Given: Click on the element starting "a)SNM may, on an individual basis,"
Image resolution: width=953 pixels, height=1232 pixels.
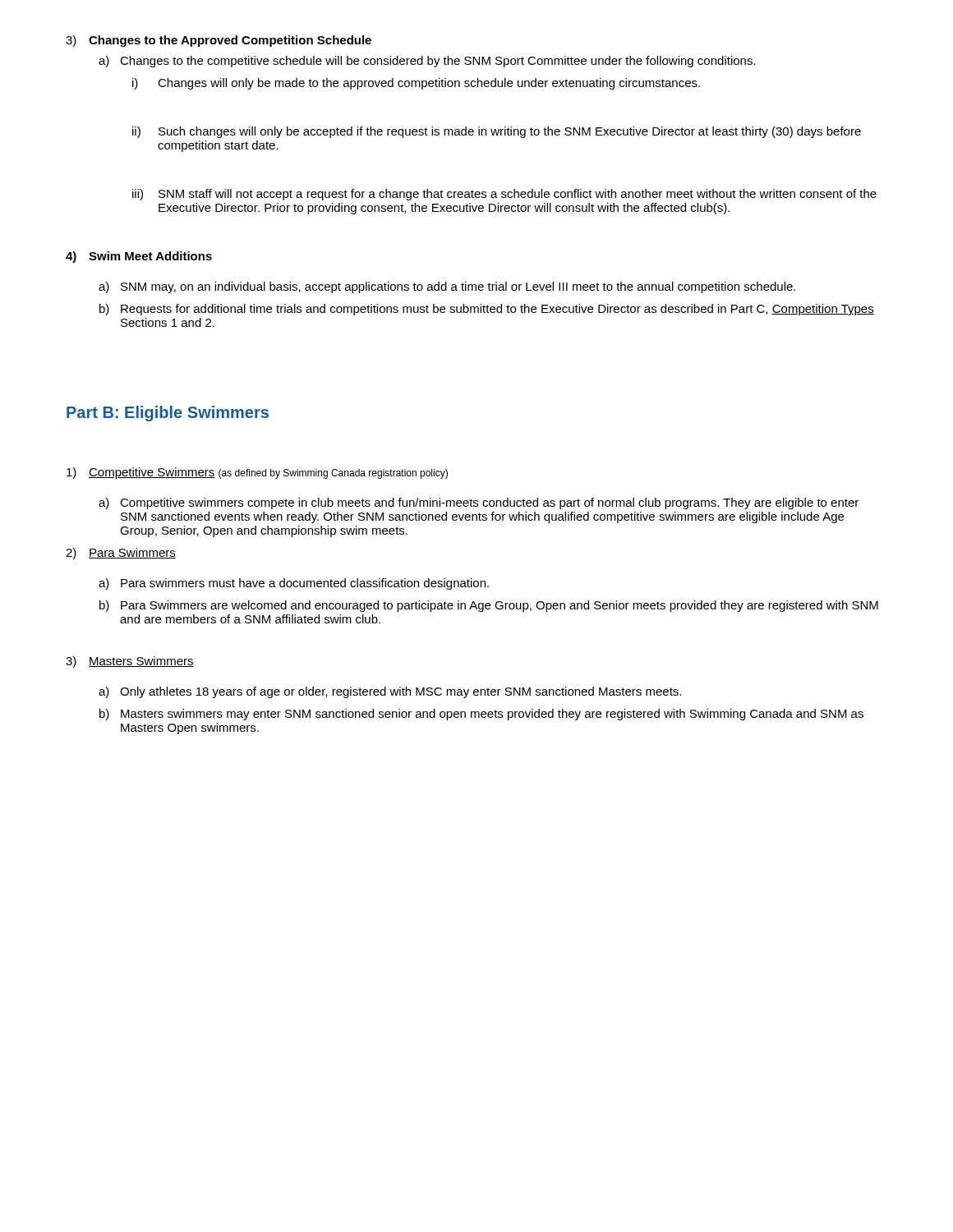Looking at the screenshot, I should click(x=491, y=286).
